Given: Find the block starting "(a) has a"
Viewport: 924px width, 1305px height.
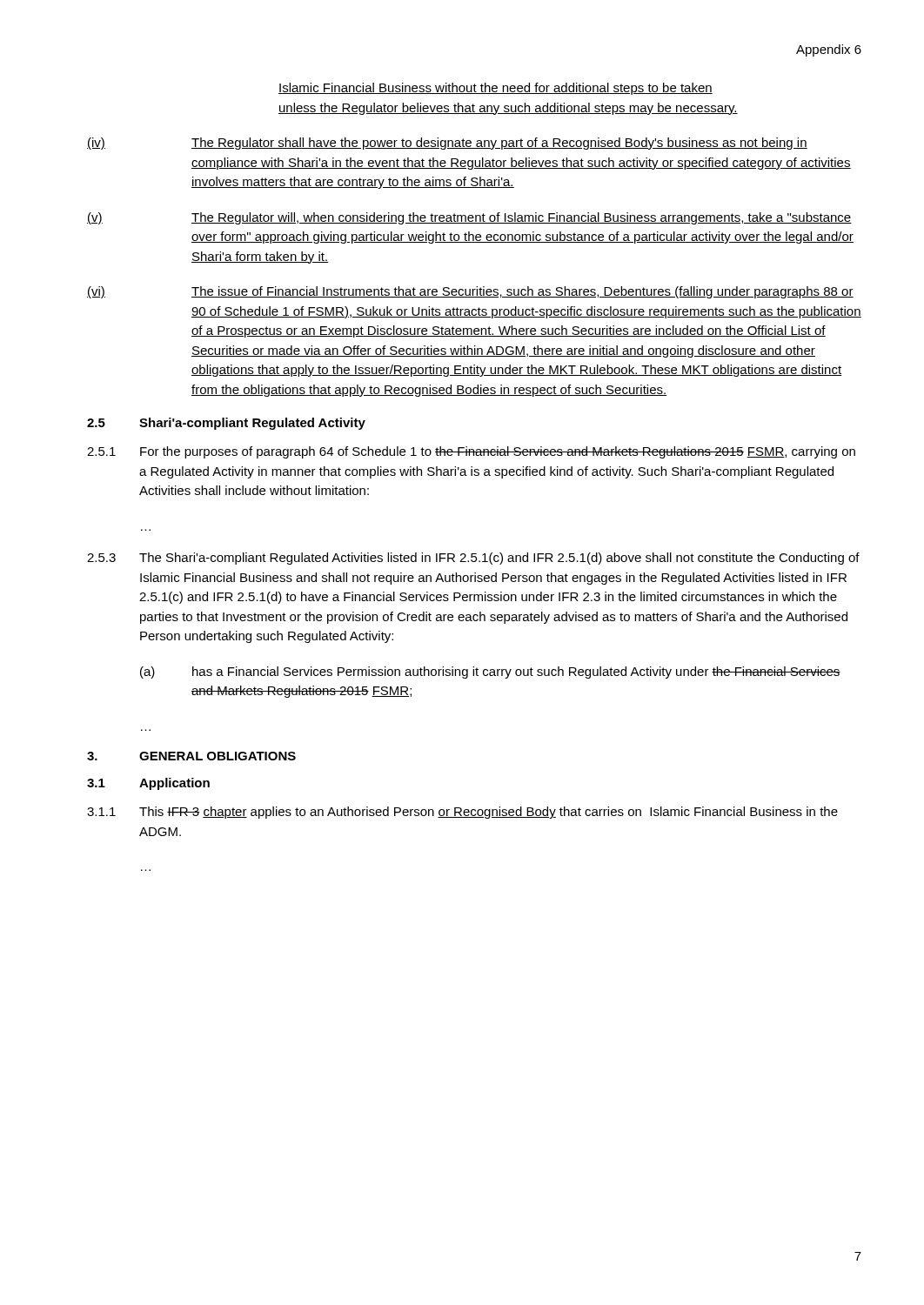Looking at the screenshot, I should (x=500, y=681).
